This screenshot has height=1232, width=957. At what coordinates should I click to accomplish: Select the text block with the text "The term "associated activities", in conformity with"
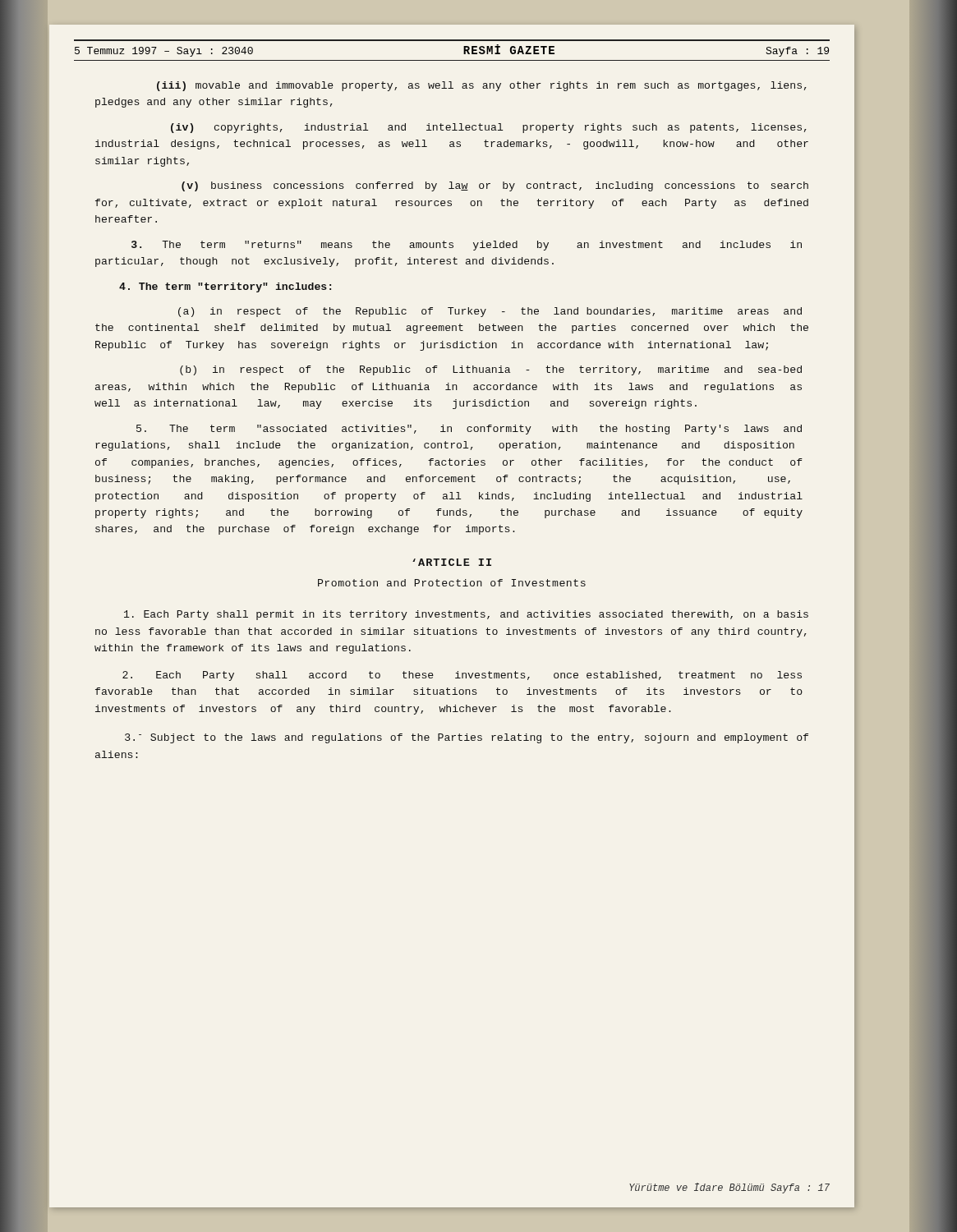point(452,479)
